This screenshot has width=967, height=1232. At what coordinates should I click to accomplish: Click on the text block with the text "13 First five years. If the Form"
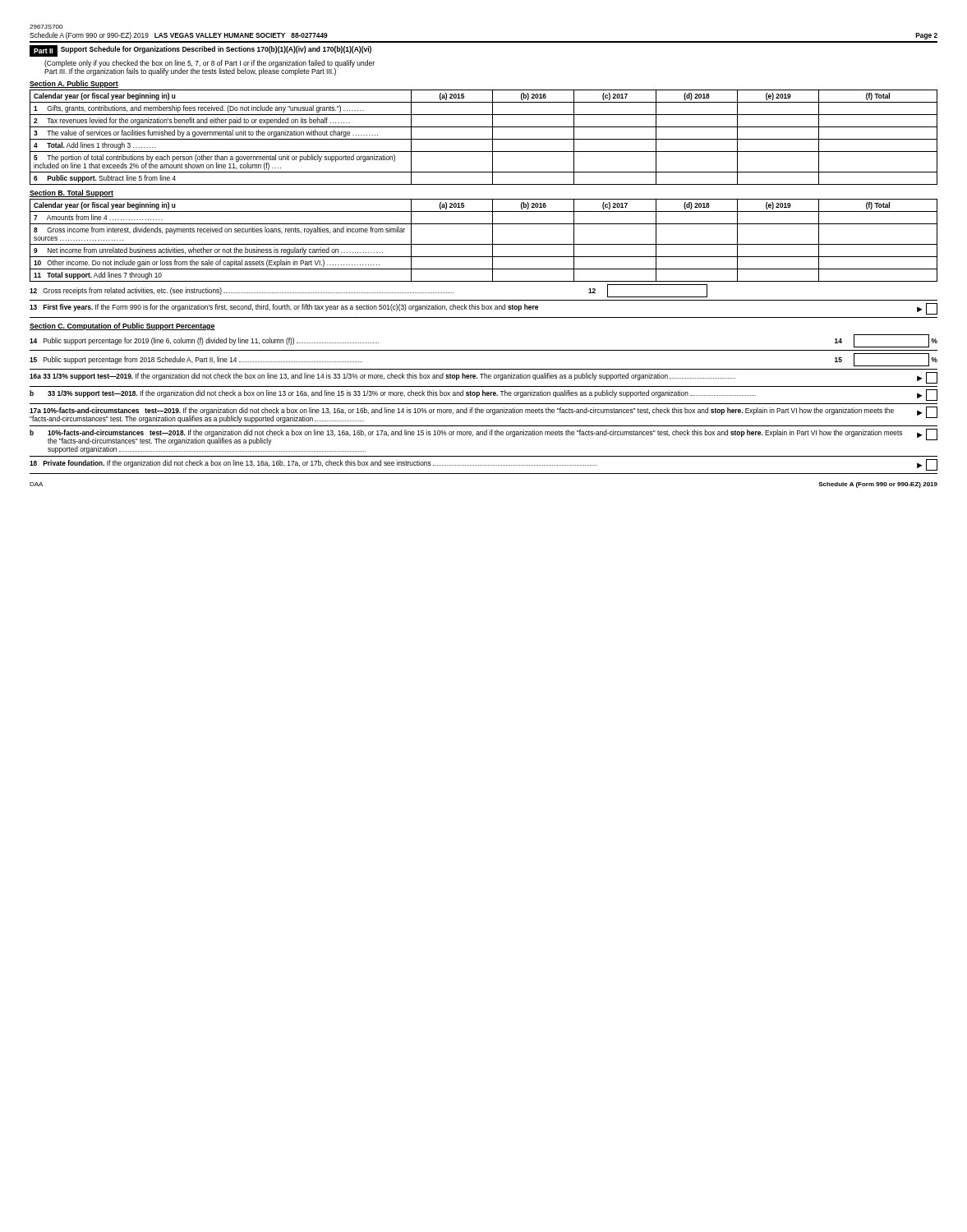[x=484, y=309]
